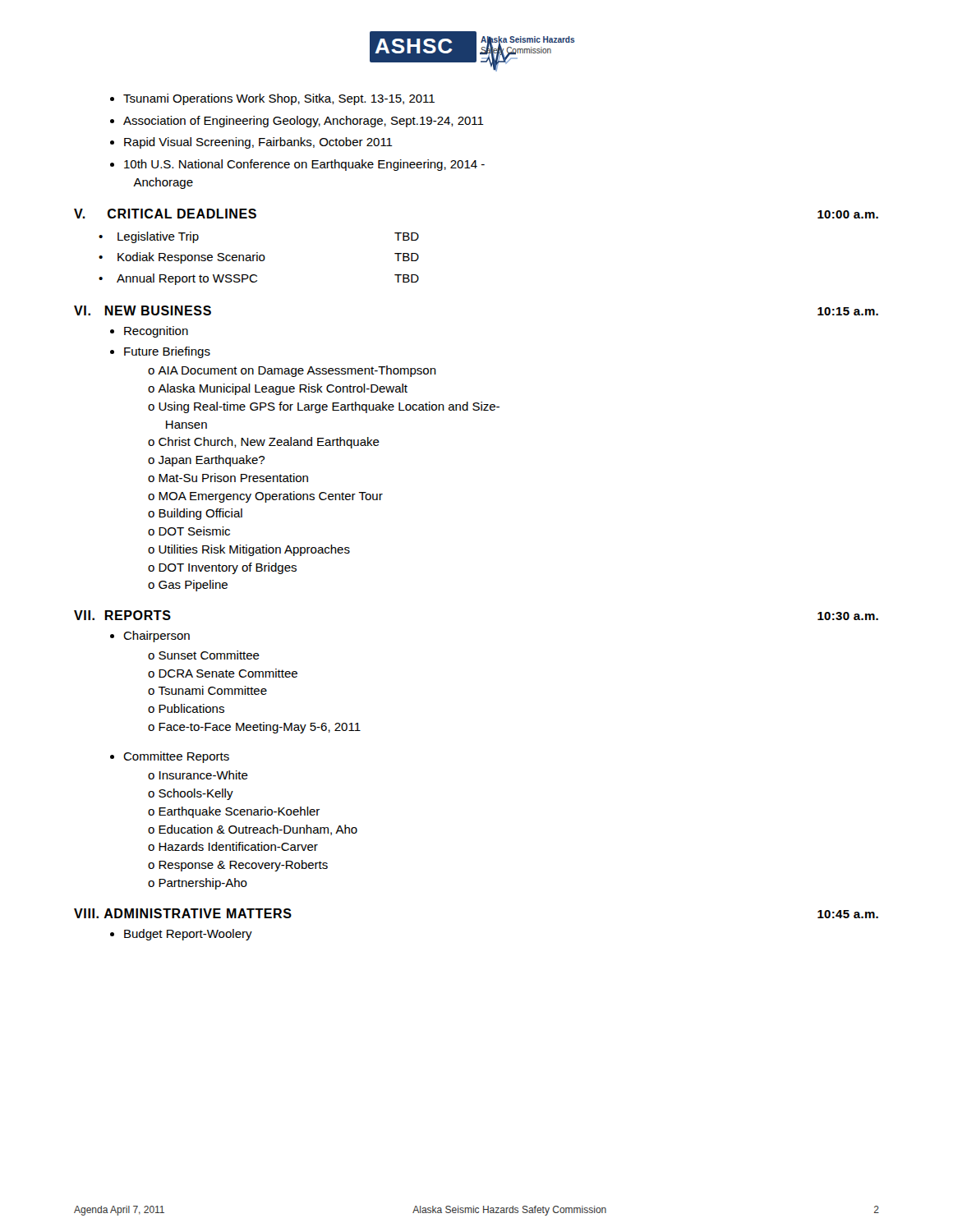Click where it says "o Face-to-Face Meeting-May 5-6, 2011"
This screenshot has height=1232, width=953.
pyautogui.click(x=254, y=726)
